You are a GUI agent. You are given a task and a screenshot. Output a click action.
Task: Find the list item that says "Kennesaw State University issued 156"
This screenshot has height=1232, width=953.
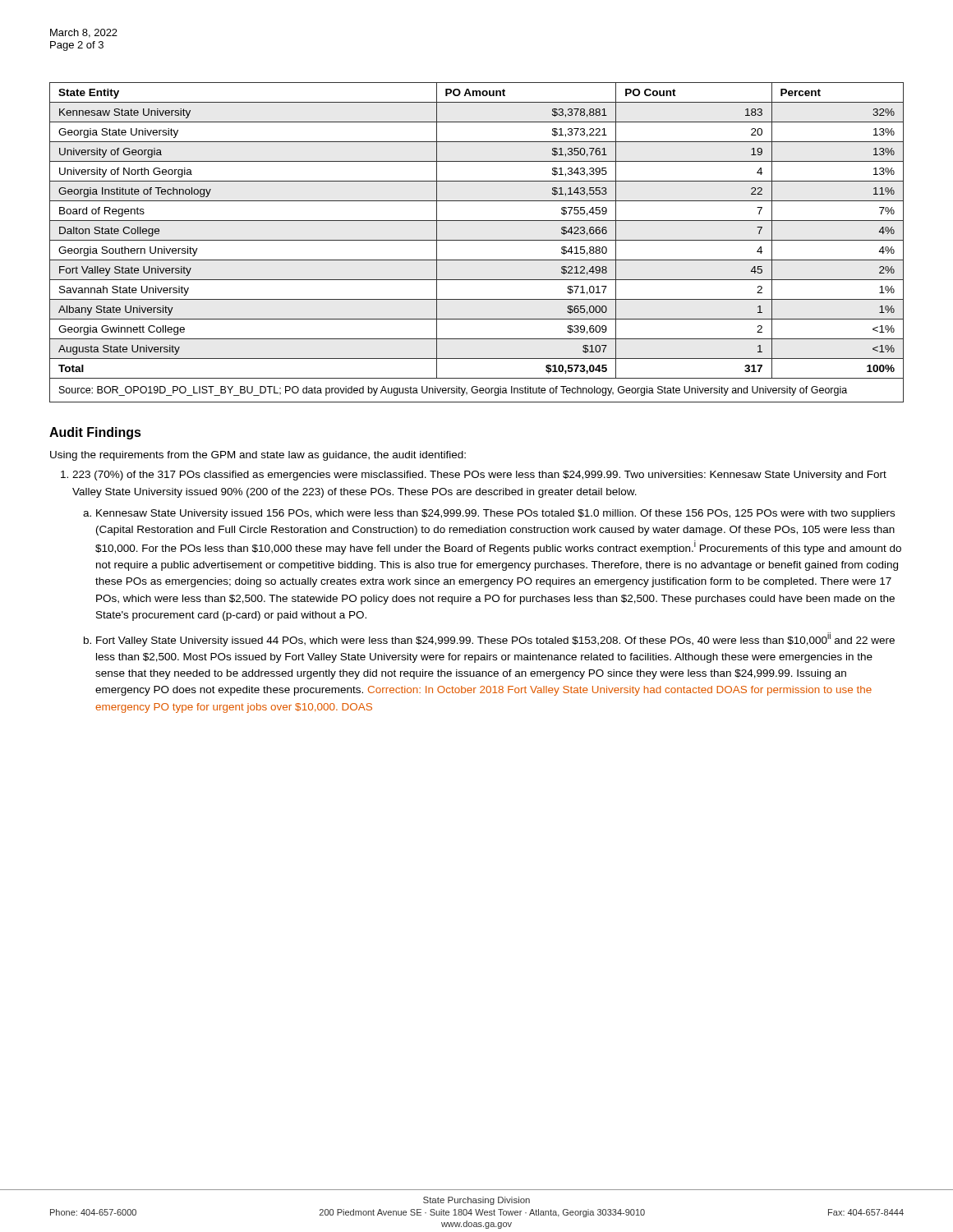pos(499,564)
